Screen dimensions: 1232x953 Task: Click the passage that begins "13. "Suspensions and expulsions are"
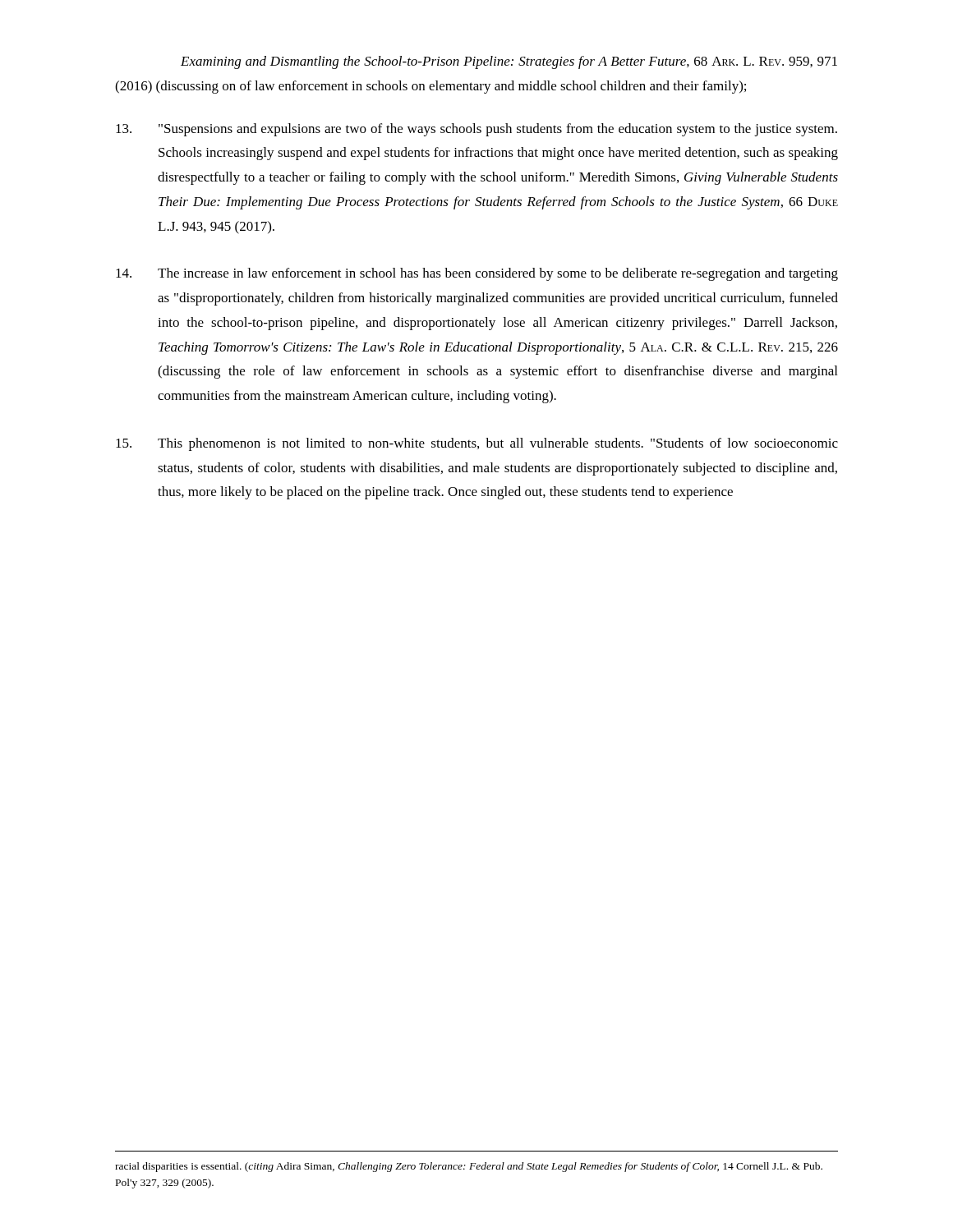point(476,177)
